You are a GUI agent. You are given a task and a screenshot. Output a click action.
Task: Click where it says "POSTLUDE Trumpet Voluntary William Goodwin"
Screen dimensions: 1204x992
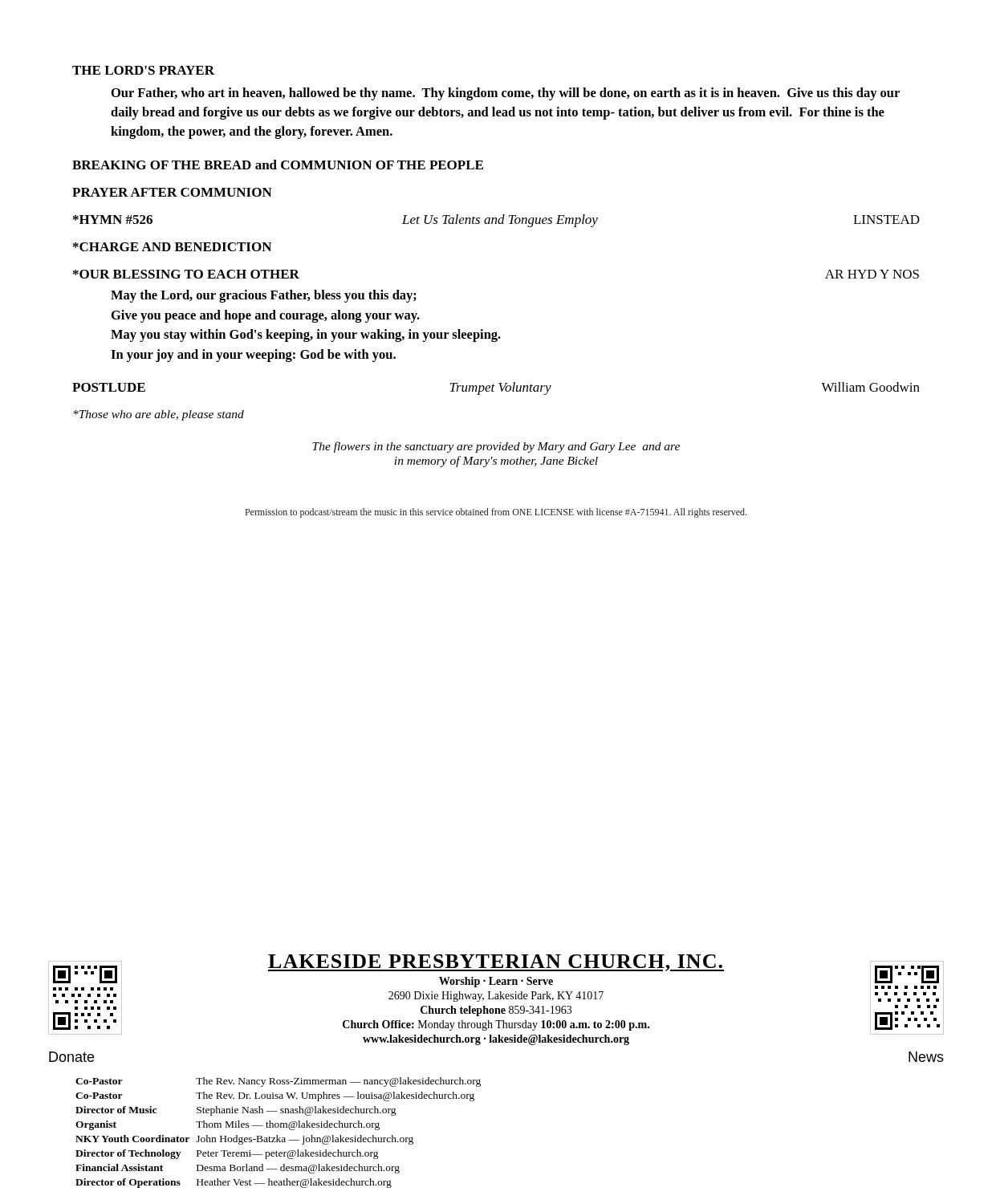[496, 388]
